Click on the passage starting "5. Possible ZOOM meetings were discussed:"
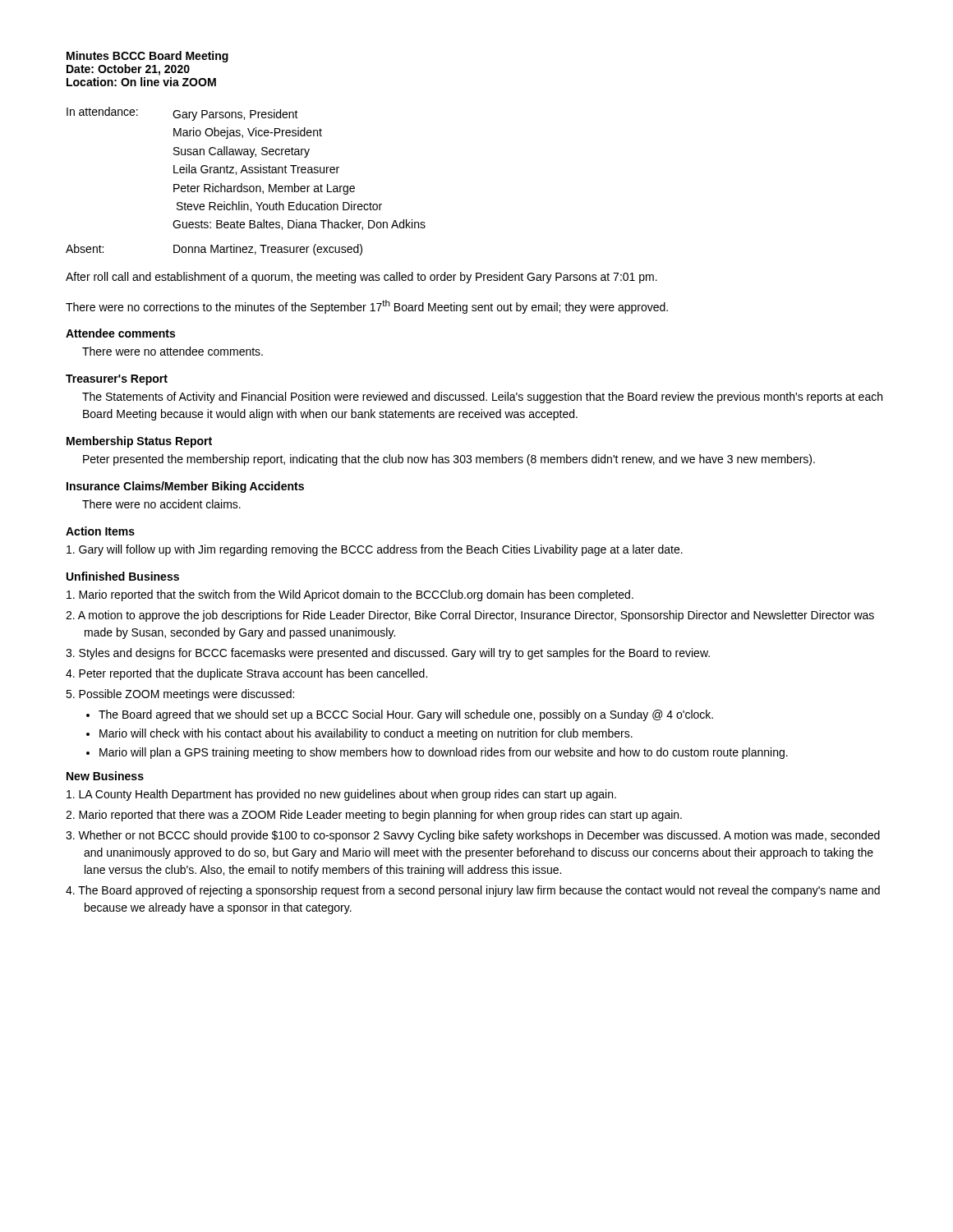The width and height of the screenshot is (953, 1232). pyautogui.click(x=180, y=694)
